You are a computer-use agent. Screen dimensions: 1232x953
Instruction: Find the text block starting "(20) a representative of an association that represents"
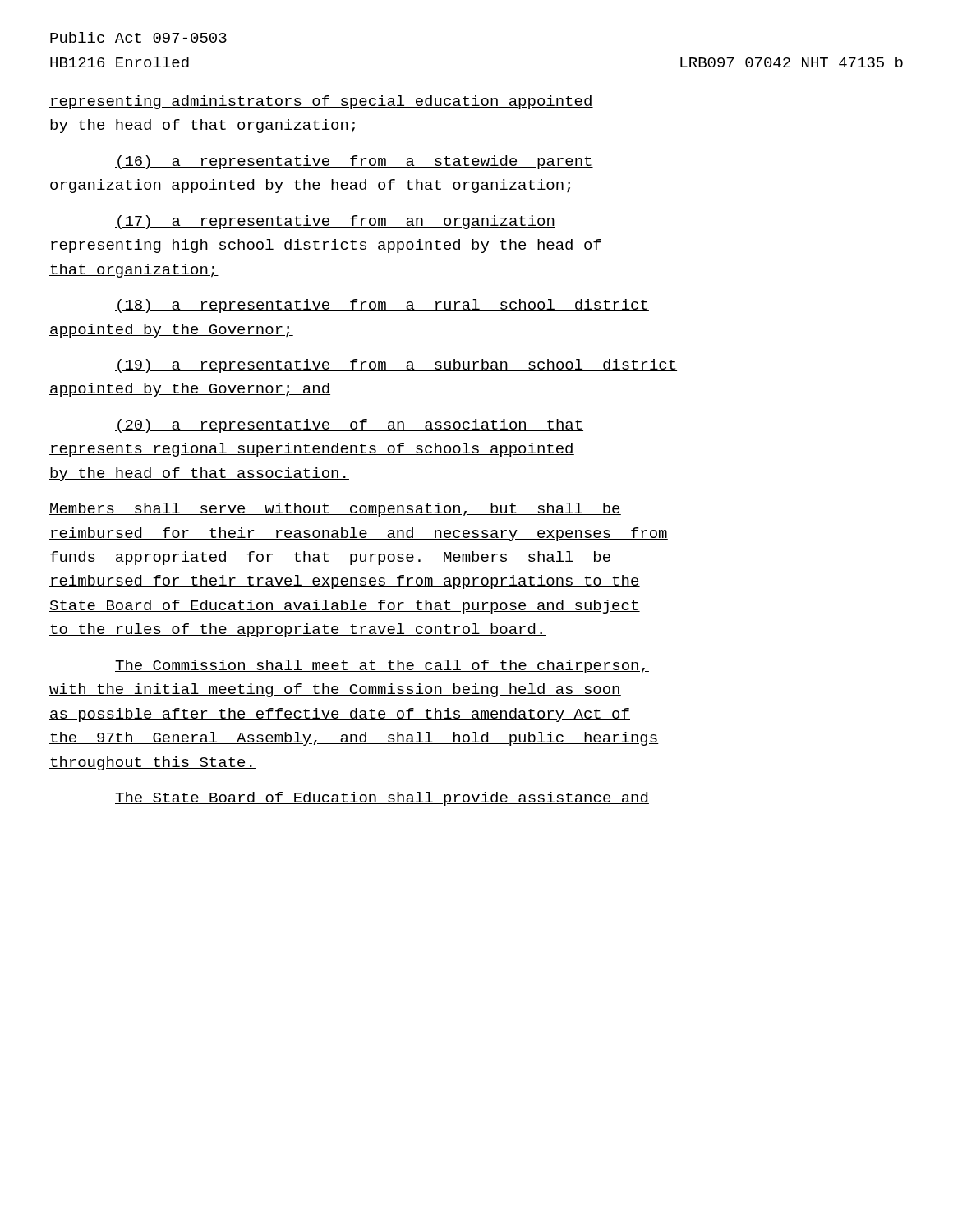(316, 448)
